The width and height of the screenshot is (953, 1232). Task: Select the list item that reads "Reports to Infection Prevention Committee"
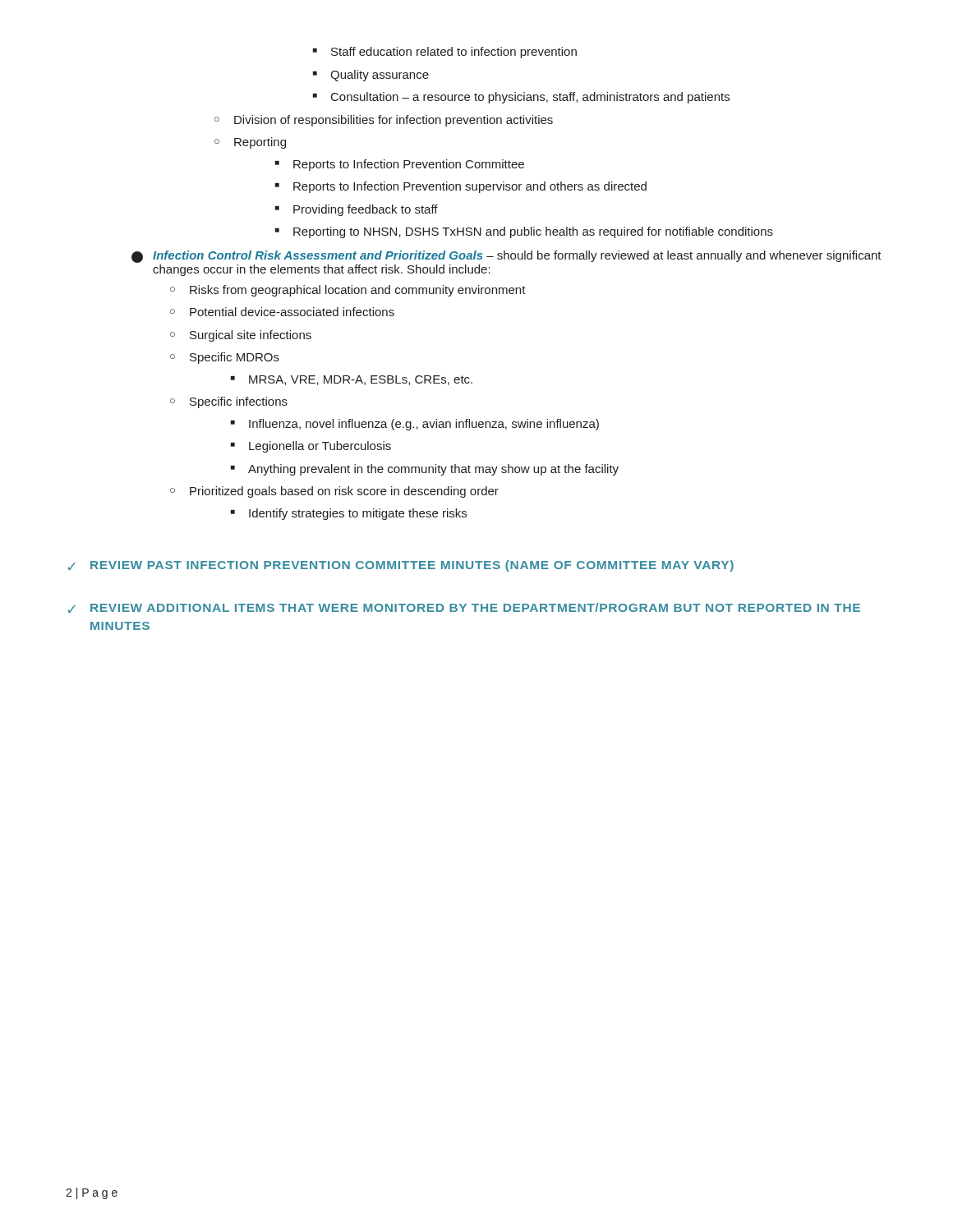[x=409, y=163]
